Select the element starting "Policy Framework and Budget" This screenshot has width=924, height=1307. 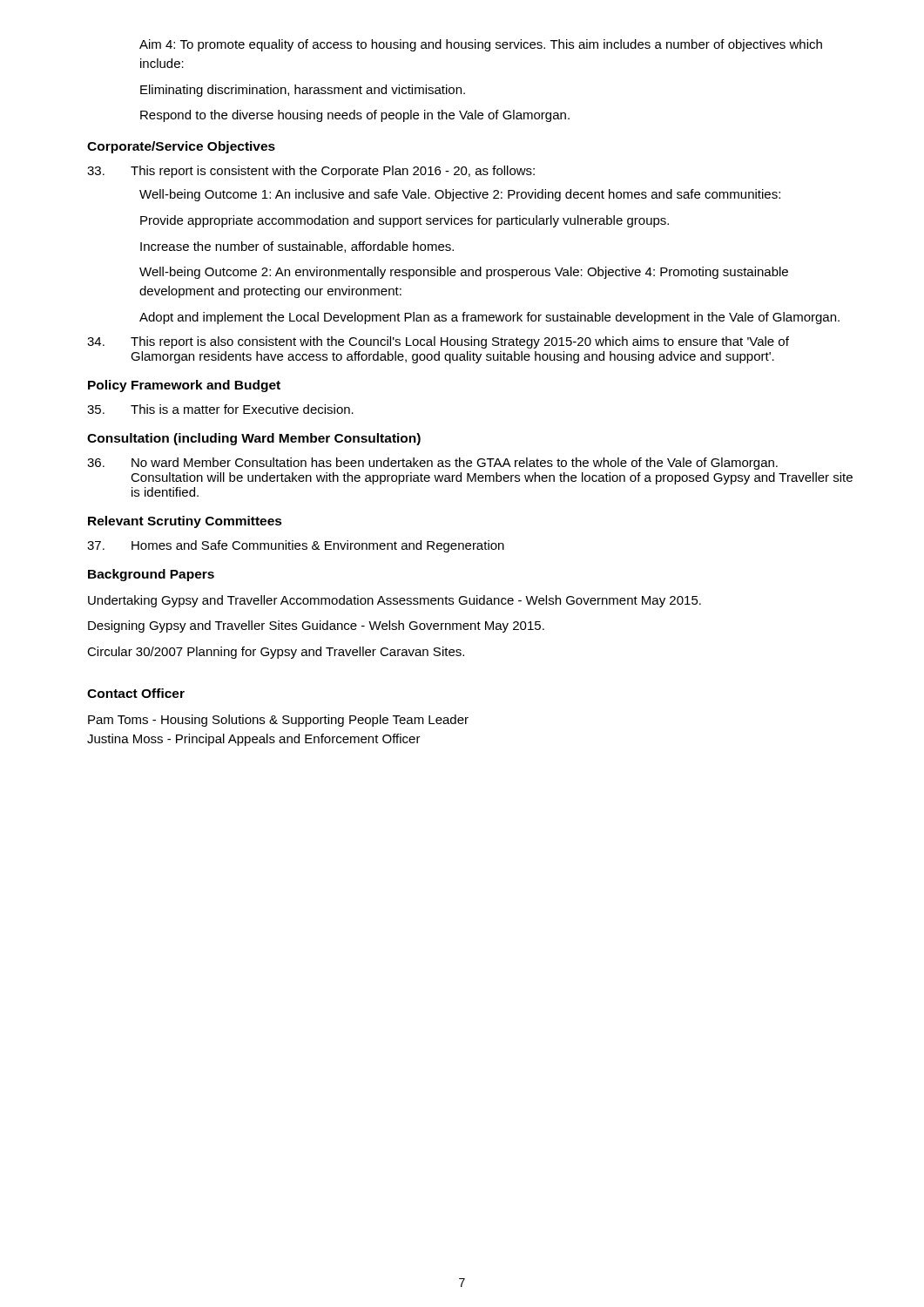(184, 384)
